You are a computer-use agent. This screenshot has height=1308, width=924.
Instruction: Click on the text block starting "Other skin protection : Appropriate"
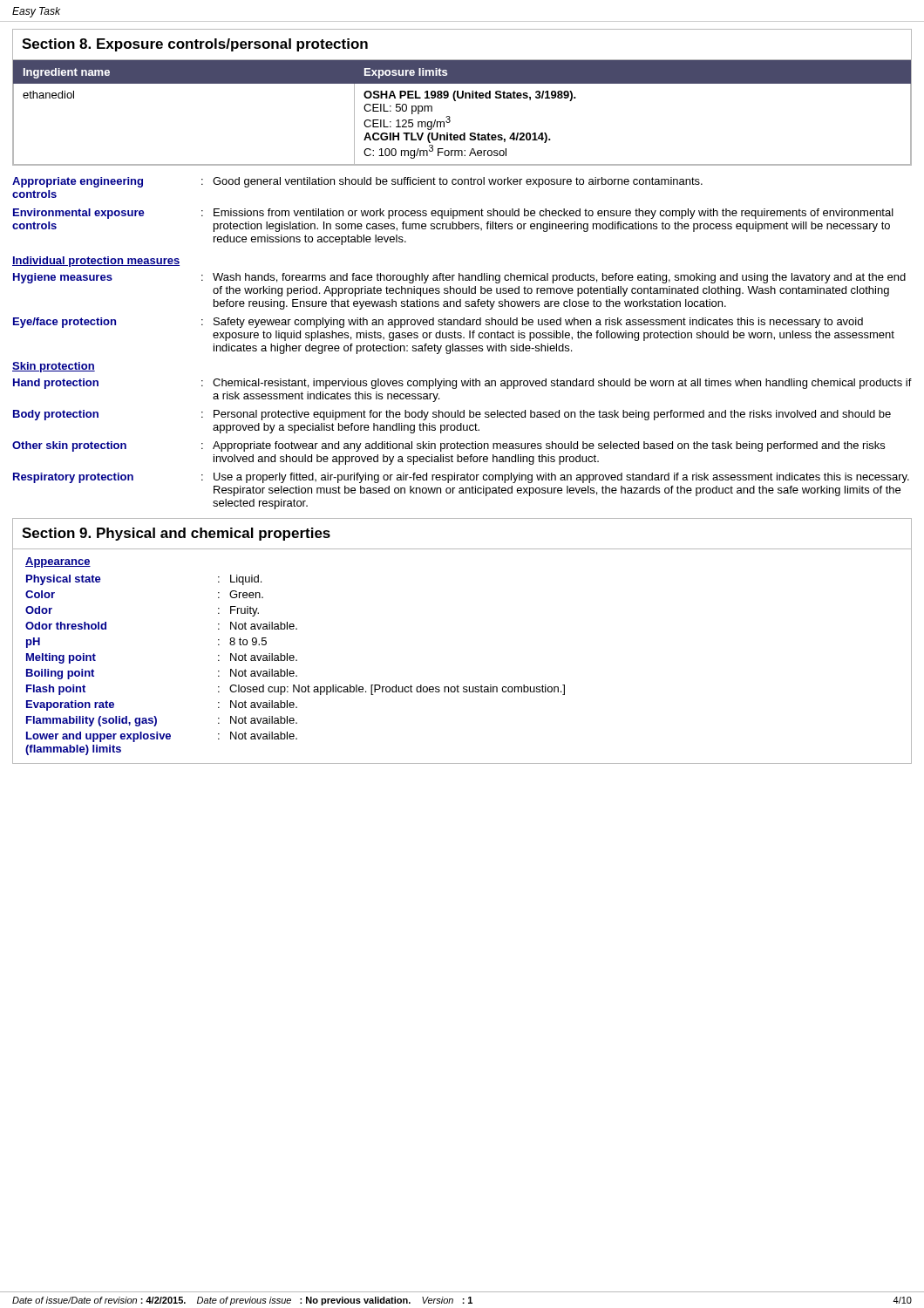[462, 451]
